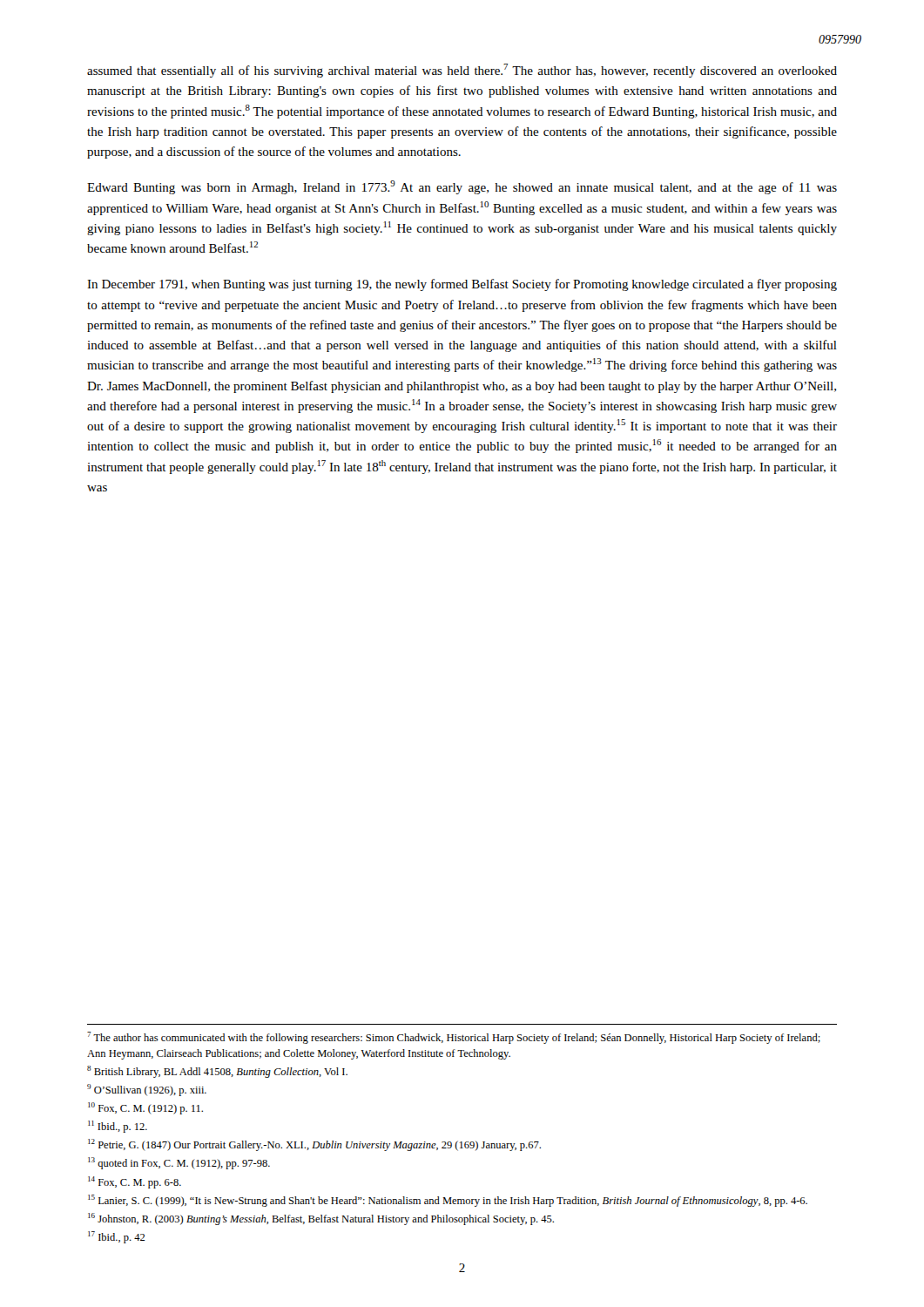Screen dimensions: 1307x924
Task: Click on the text starting "In December 1791, when Bunting"
Action: click(x=462, y=386)
